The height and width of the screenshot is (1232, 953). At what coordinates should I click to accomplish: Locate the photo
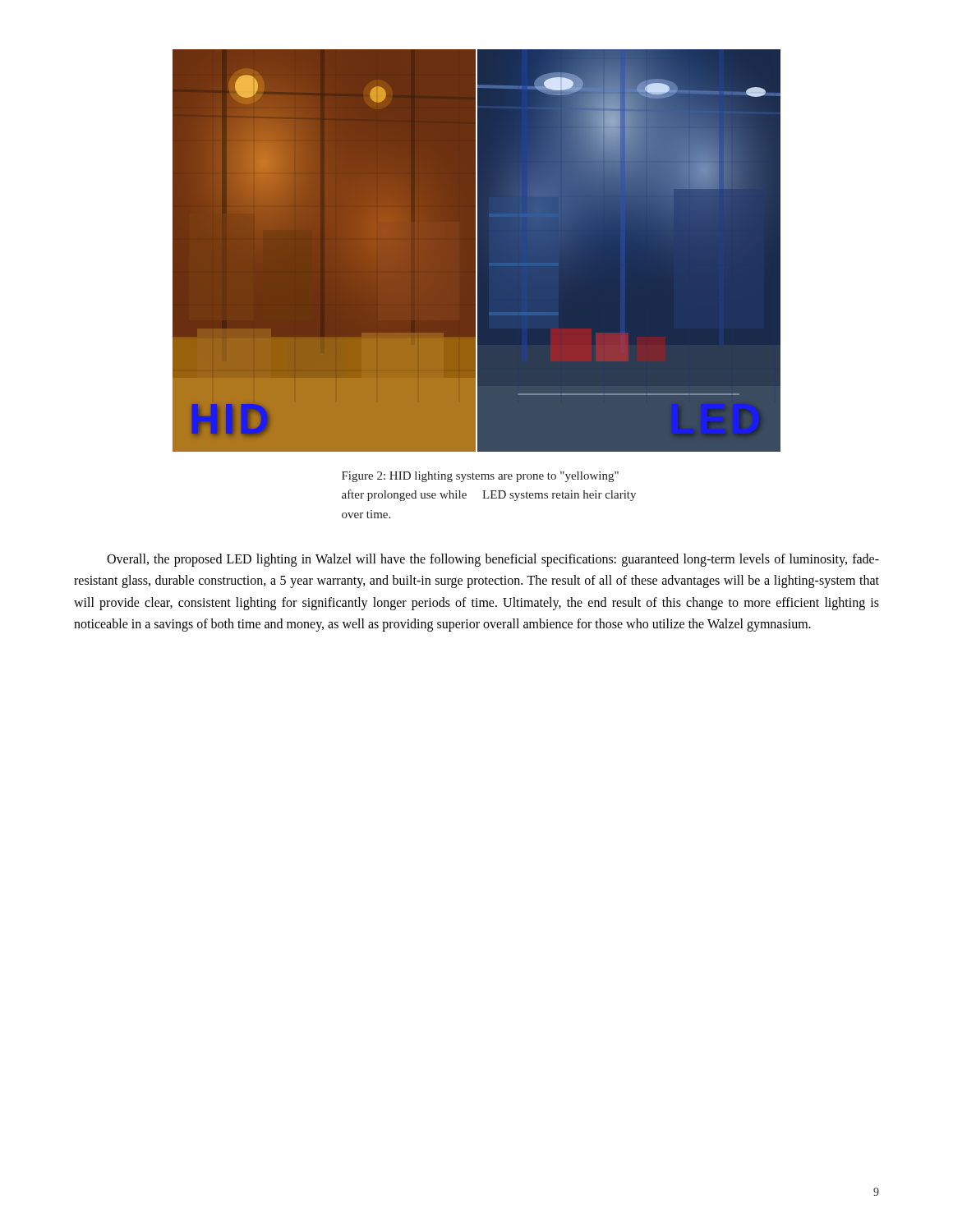(x=476, y=251)
